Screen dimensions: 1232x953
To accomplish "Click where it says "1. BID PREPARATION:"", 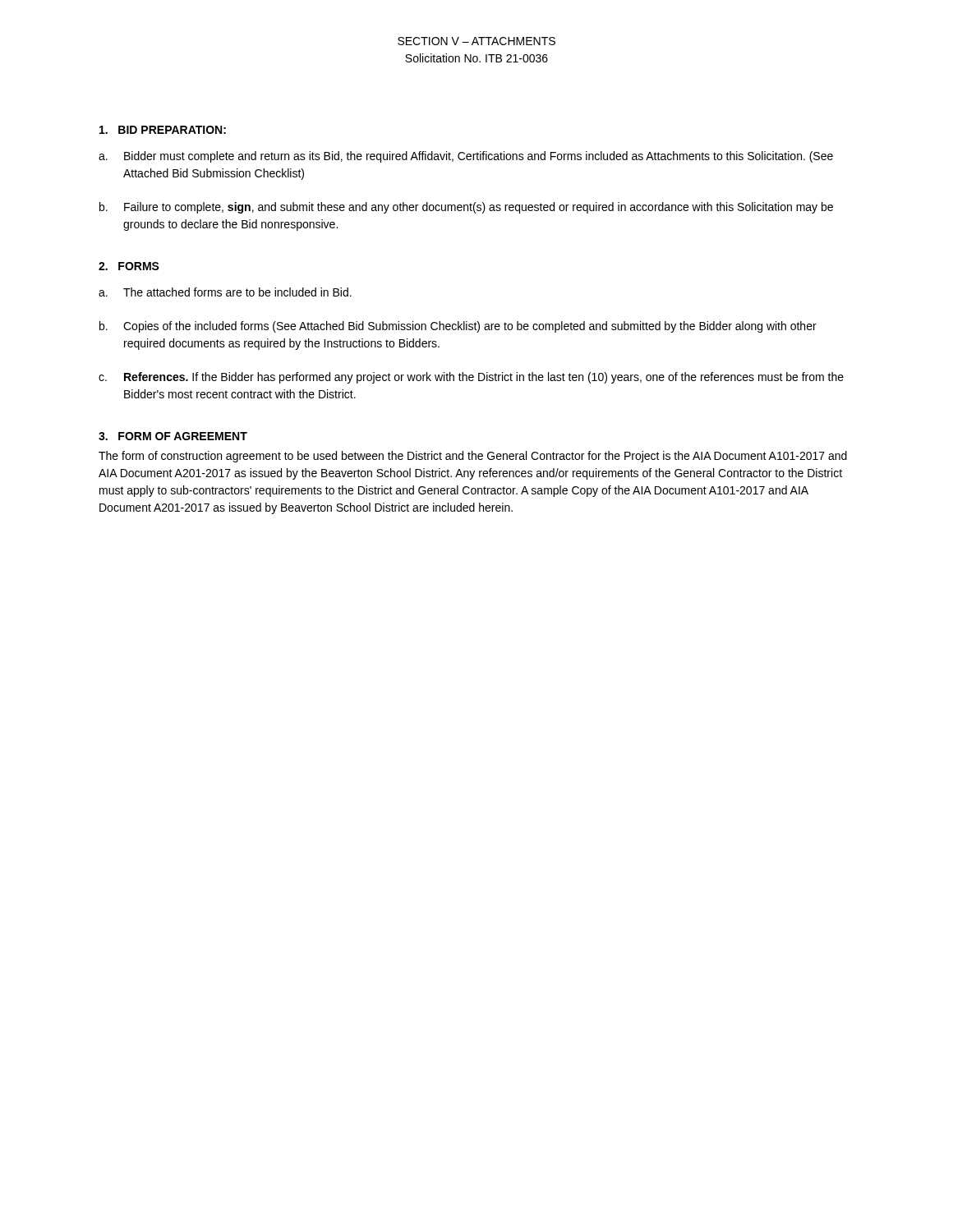I will click(163, 130).
